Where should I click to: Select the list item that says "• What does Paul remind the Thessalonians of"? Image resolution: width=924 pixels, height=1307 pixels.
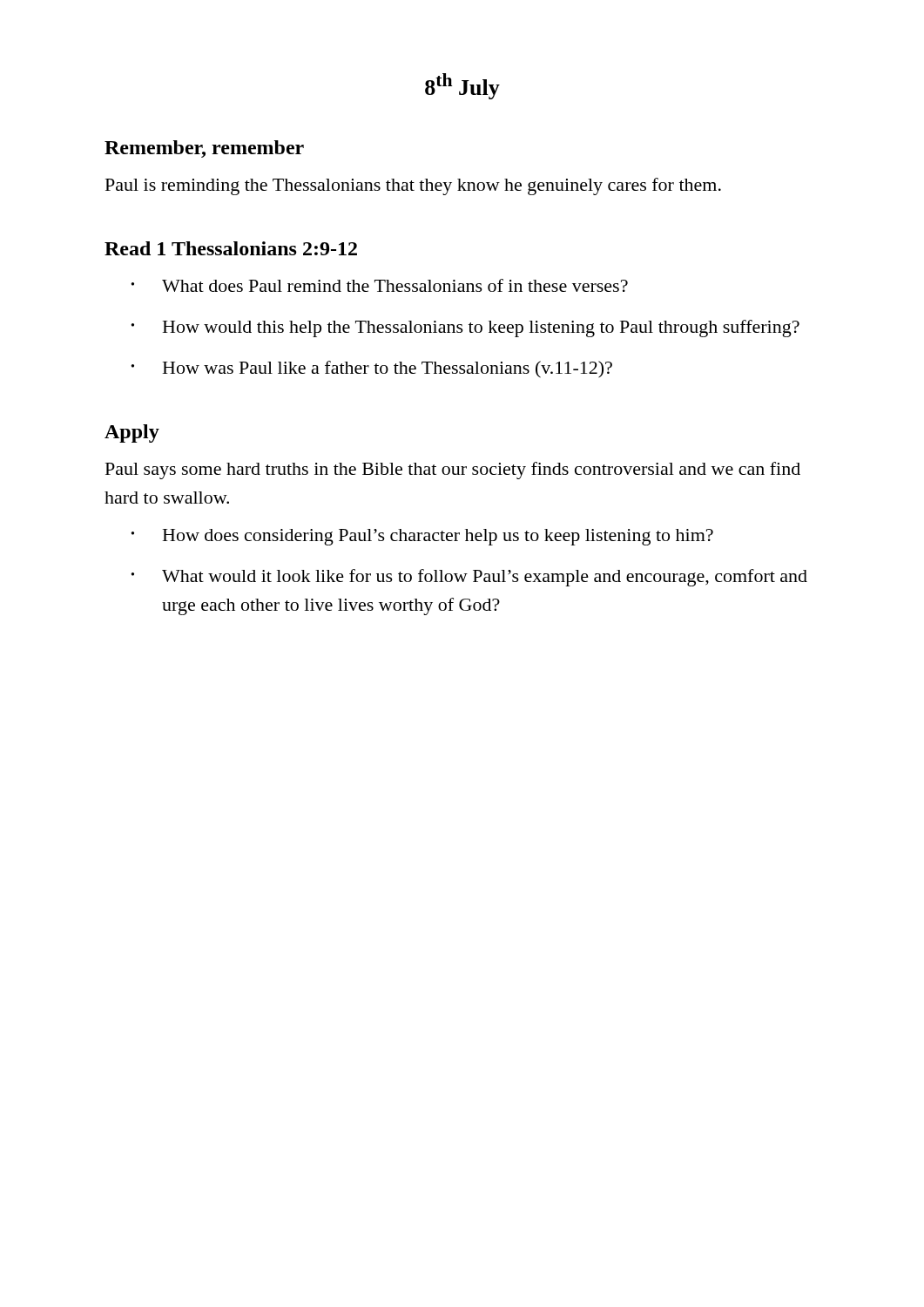(x=475, y=285)
